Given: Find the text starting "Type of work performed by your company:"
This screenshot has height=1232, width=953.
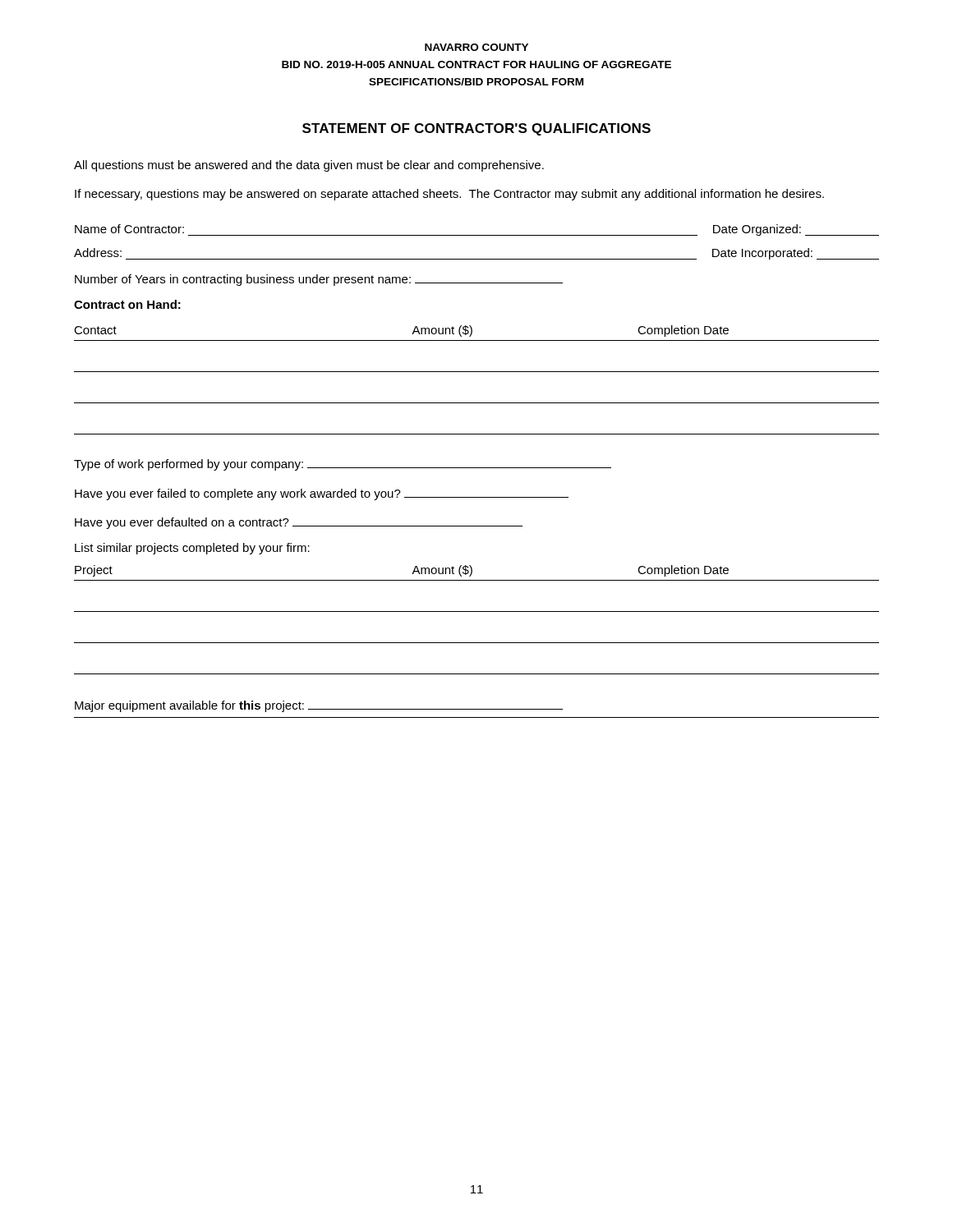Looking at the screenshot, I should tap(343, 462).
